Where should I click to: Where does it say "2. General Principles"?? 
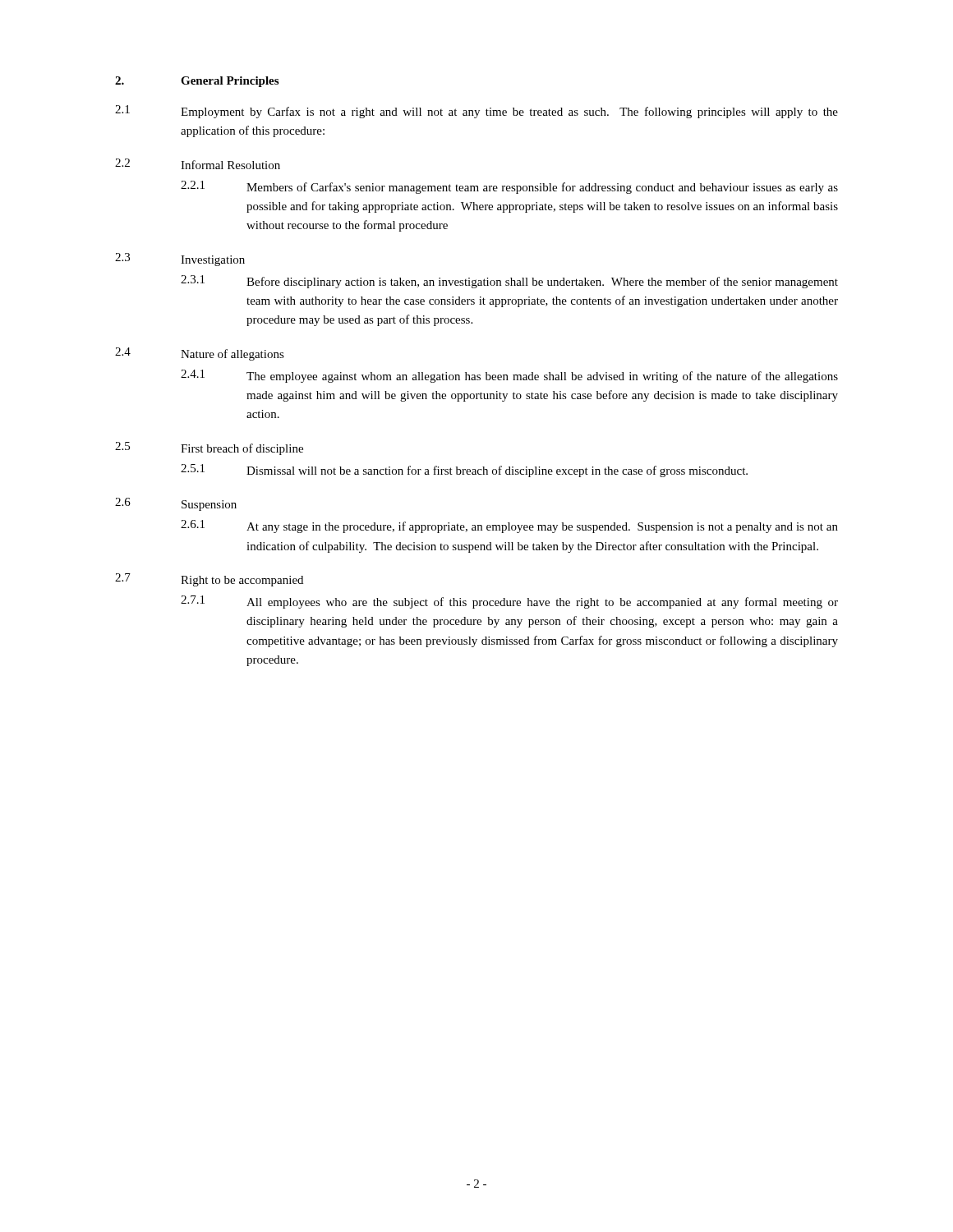pos(197,81)
